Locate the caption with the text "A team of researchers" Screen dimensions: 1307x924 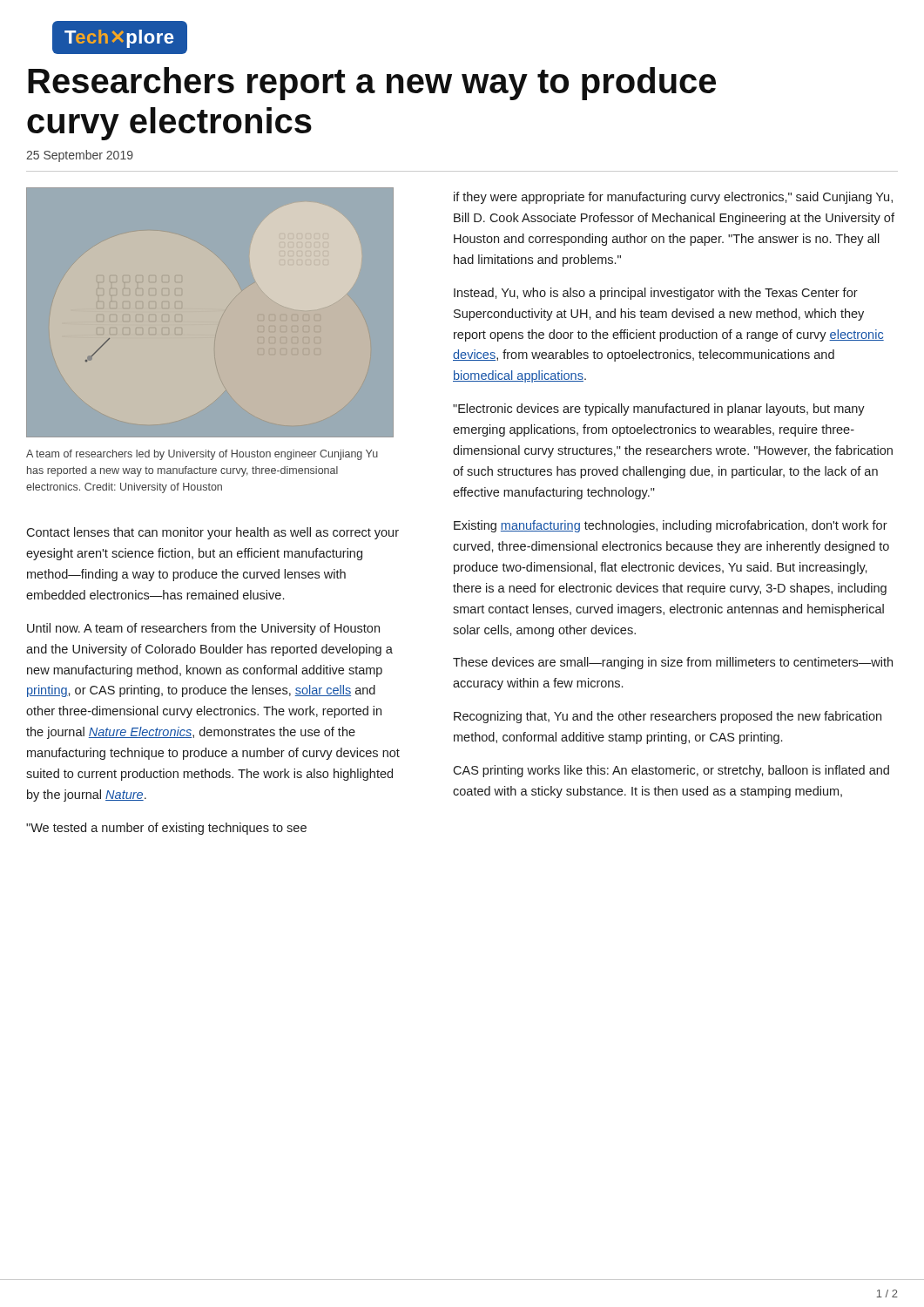click(x=202, y=470)
